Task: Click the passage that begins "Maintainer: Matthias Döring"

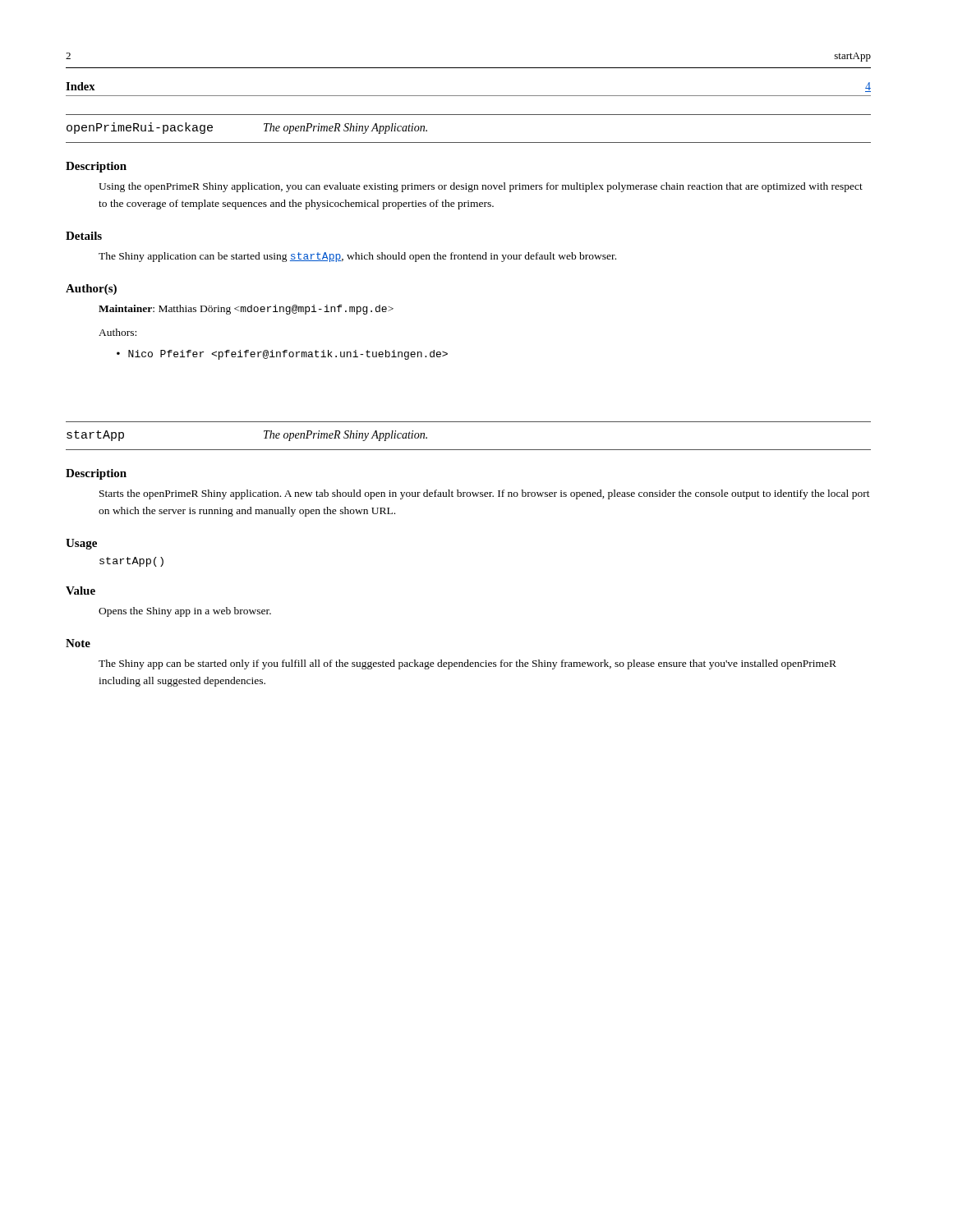Action: (x=246, y=310)
